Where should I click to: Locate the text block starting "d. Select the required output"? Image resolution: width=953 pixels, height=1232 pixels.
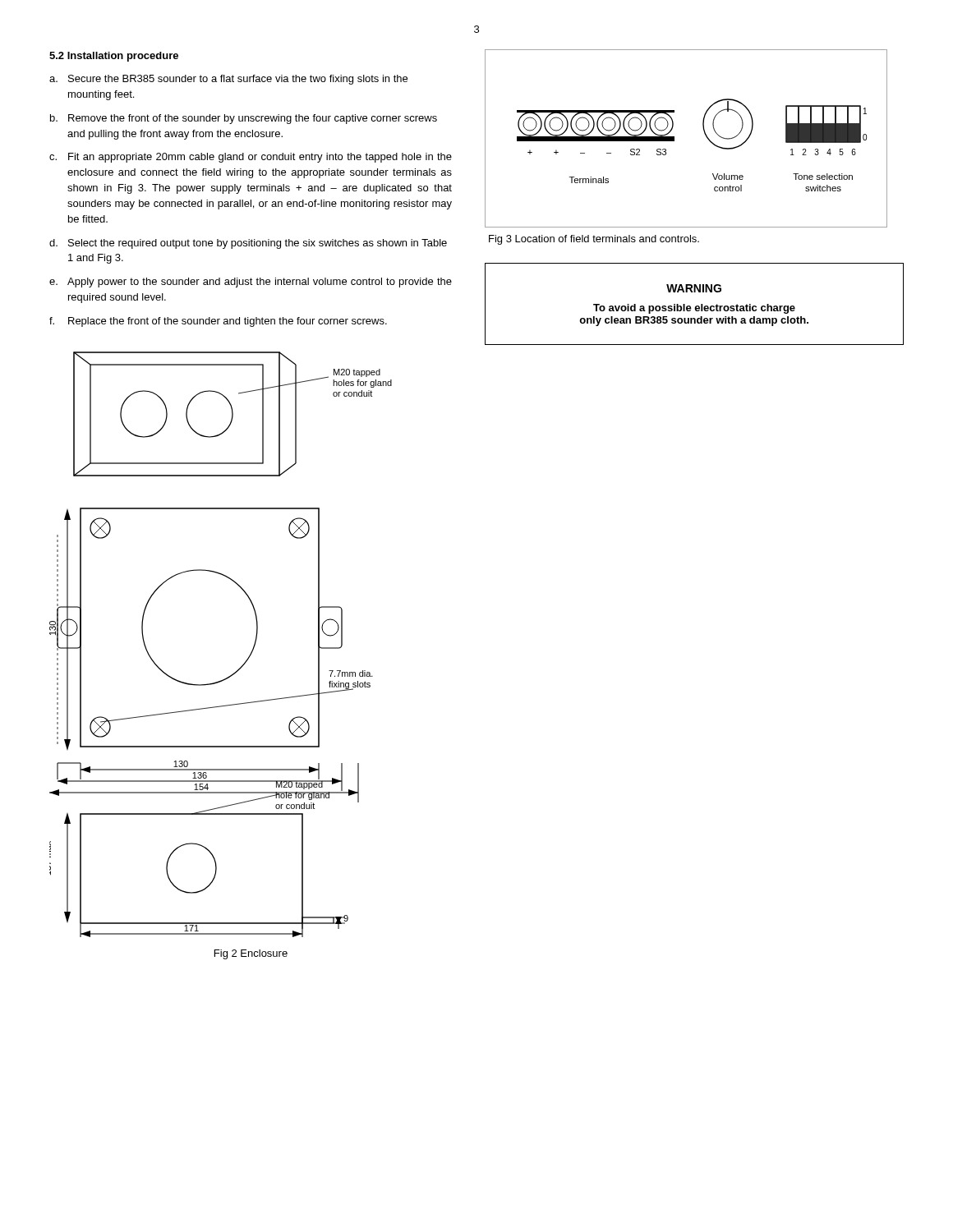tap(251, 251)
